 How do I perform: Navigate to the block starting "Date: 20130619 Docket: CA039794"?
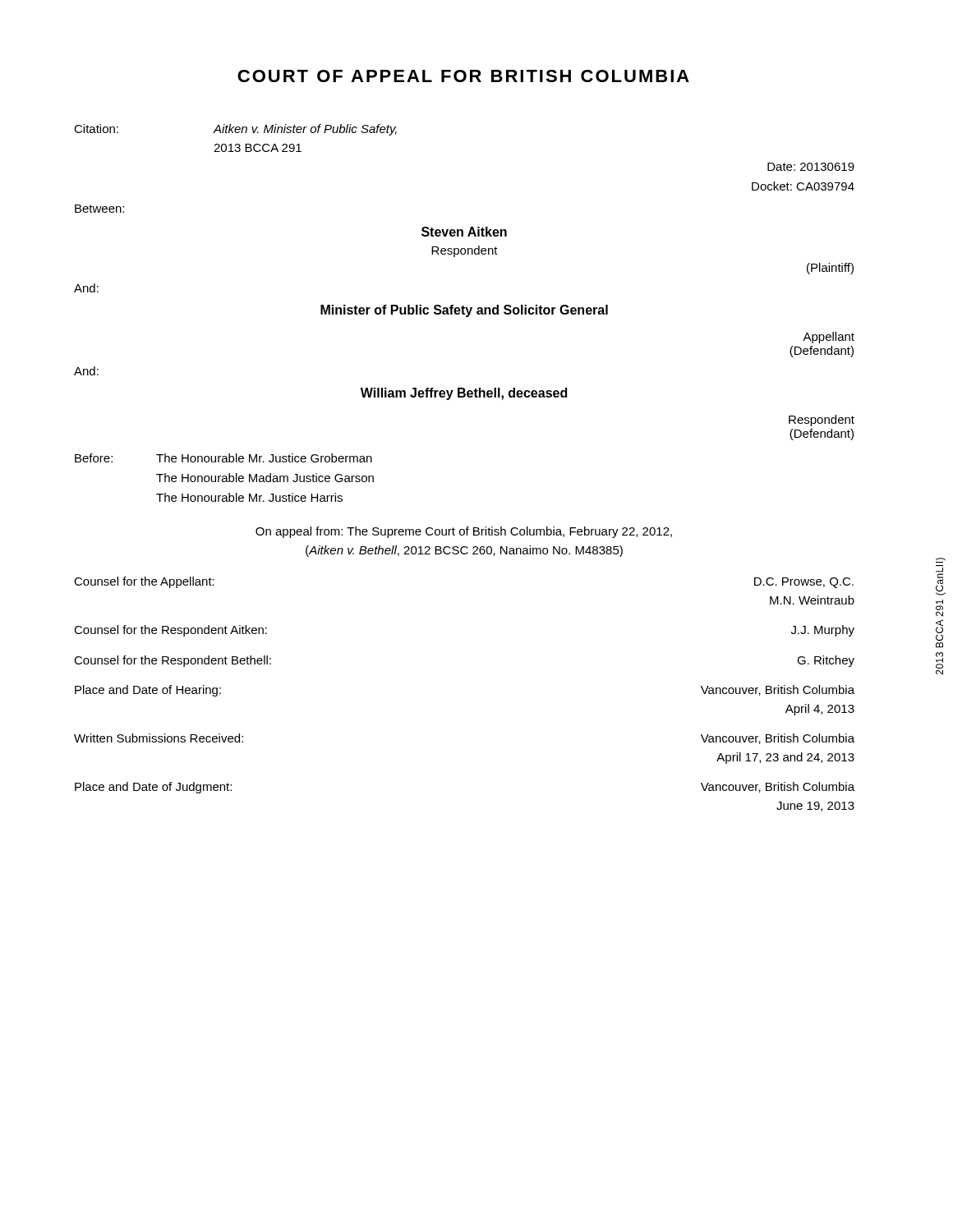point(803,176)
